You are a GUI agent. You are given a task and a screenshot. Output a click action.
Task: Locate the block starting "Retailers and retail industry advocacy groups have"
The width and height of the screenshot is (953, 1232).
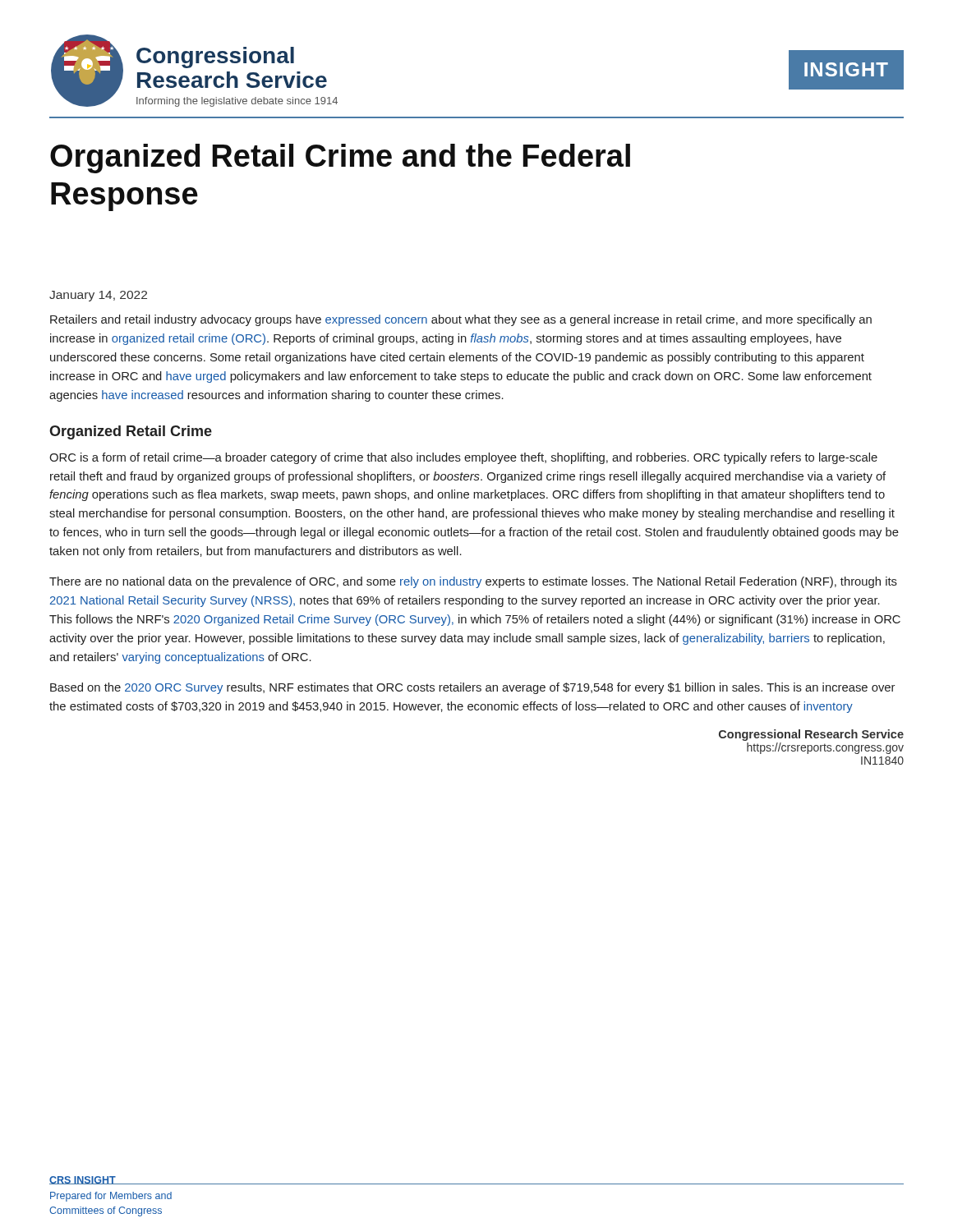coord(461,357)
